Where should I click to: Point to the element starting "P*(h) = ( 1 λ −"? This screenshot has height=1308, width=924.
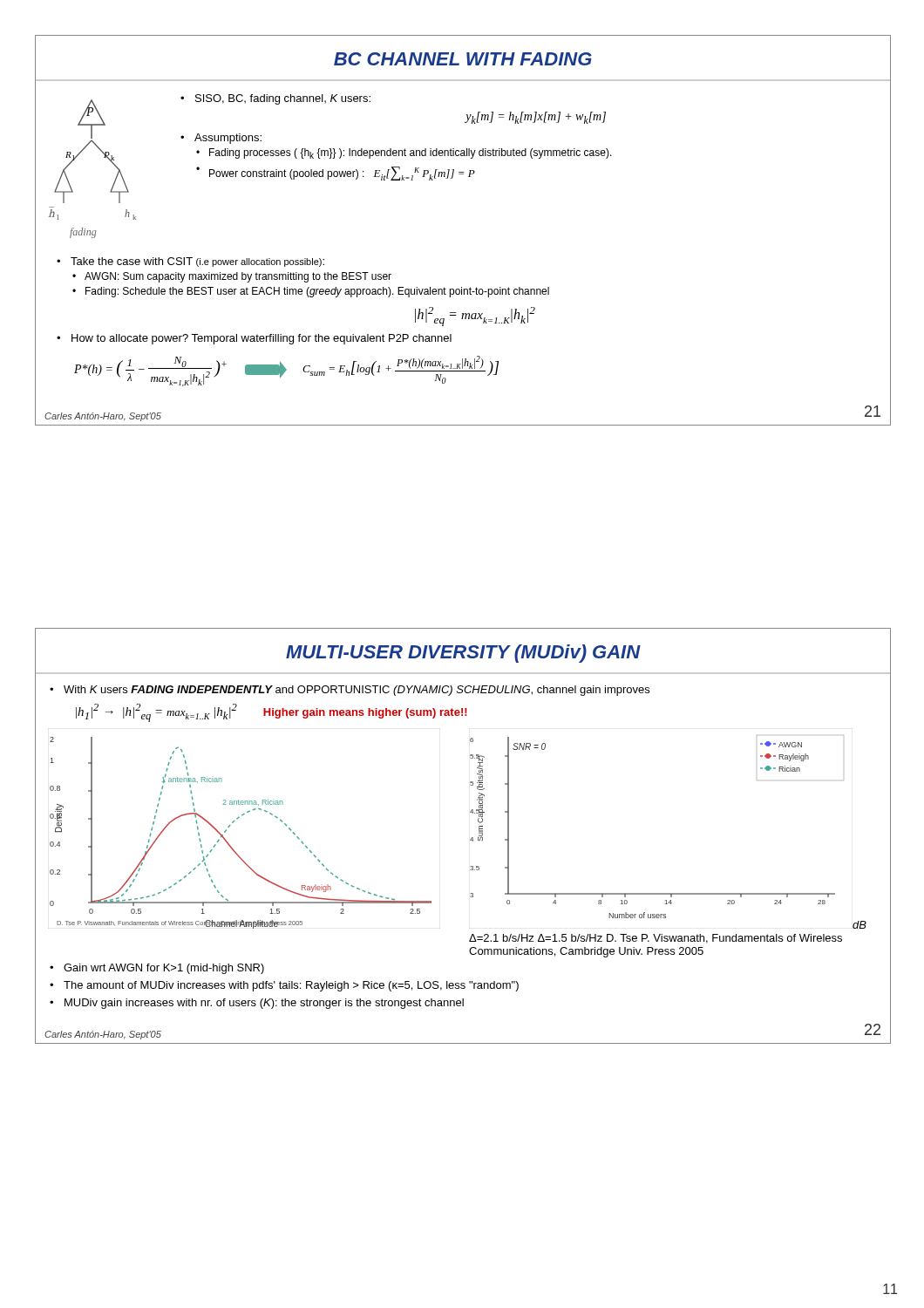151,370
